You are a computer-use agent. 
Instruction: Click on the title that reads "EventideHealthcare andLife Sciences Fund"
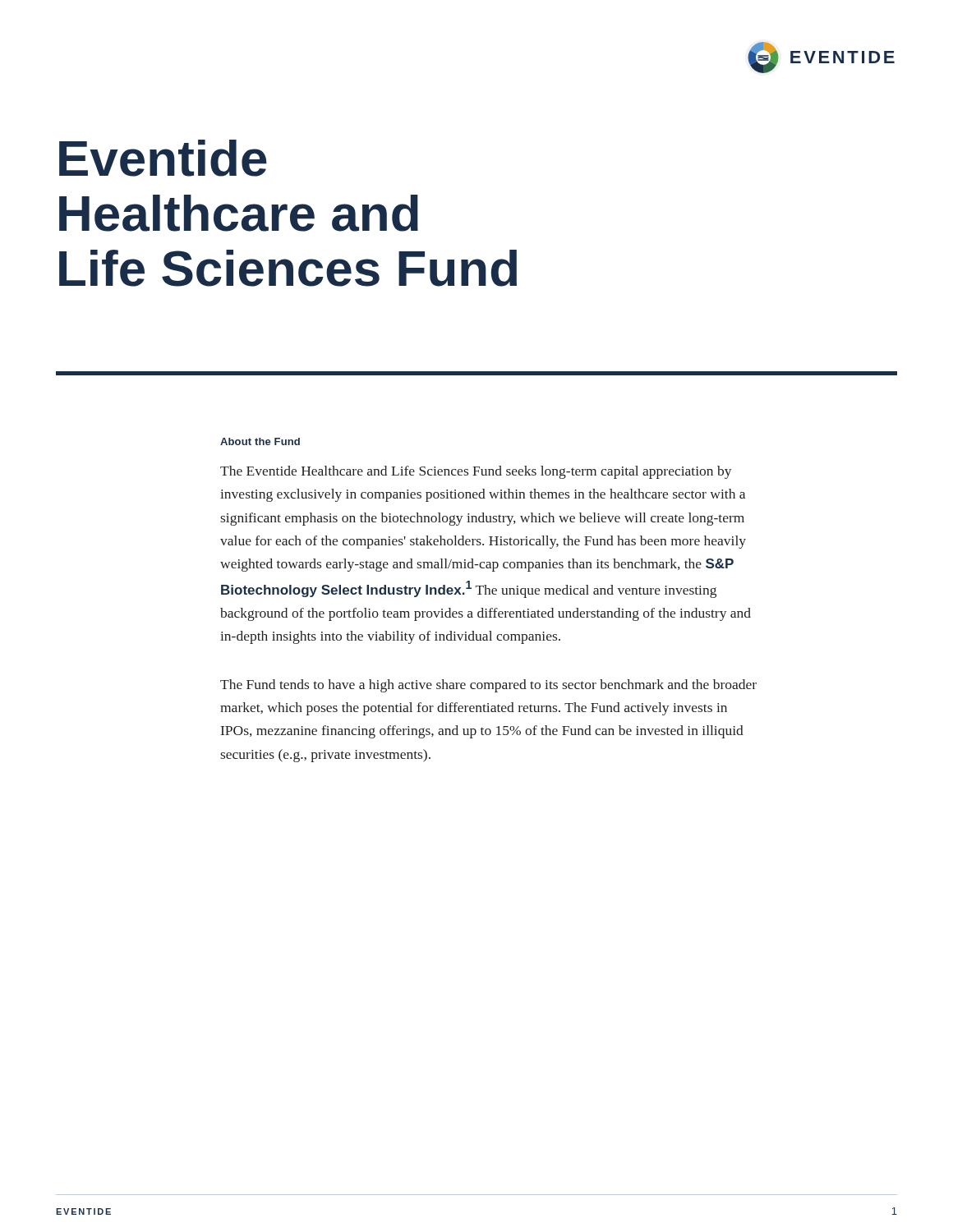(x=319, y=214)
